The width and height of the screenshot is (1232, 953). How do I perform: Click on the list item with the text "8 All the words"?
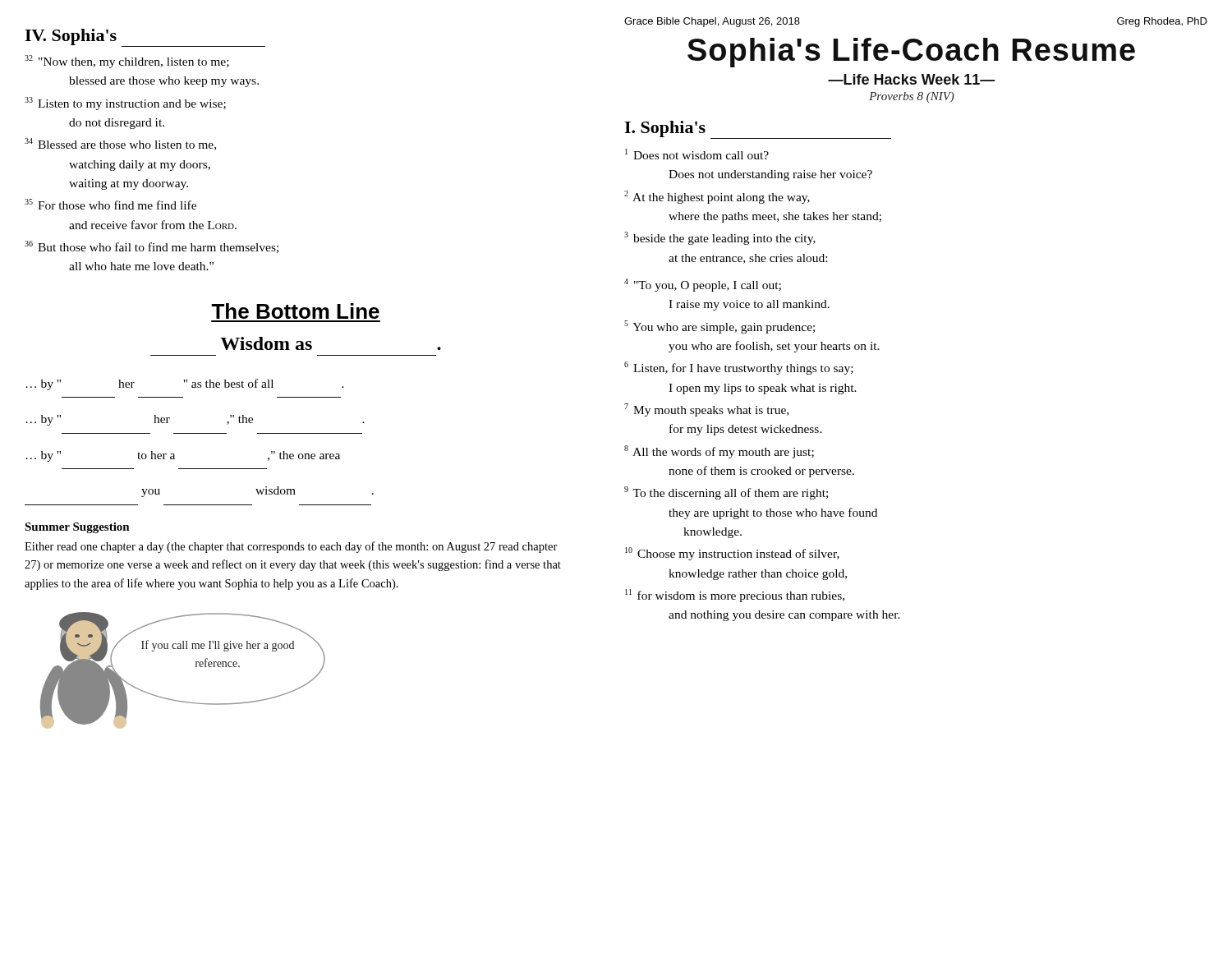click(719, 452)
